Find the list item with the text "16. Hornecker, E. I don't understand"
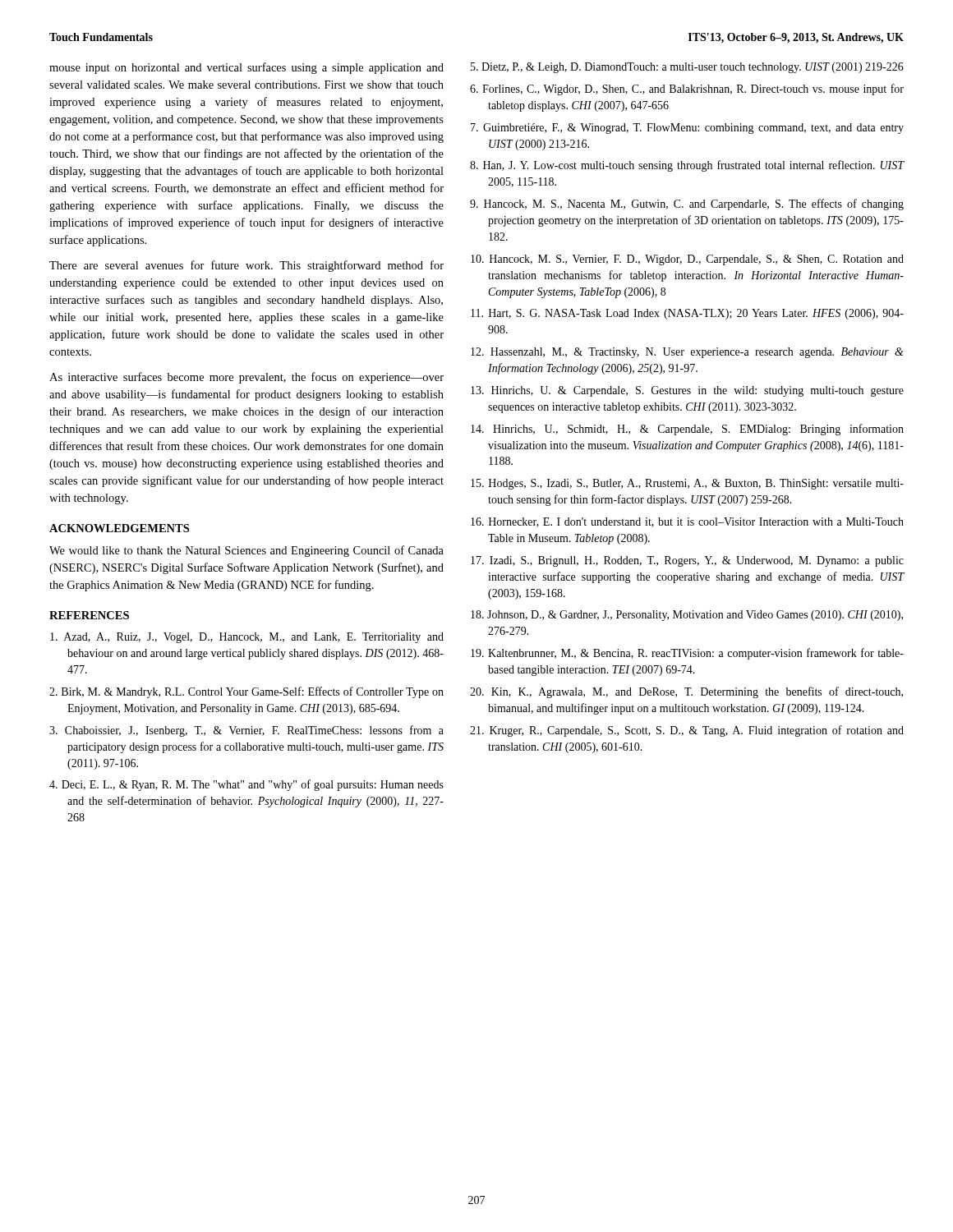The height and width of the screenshot is (1232, 953). 687,530
